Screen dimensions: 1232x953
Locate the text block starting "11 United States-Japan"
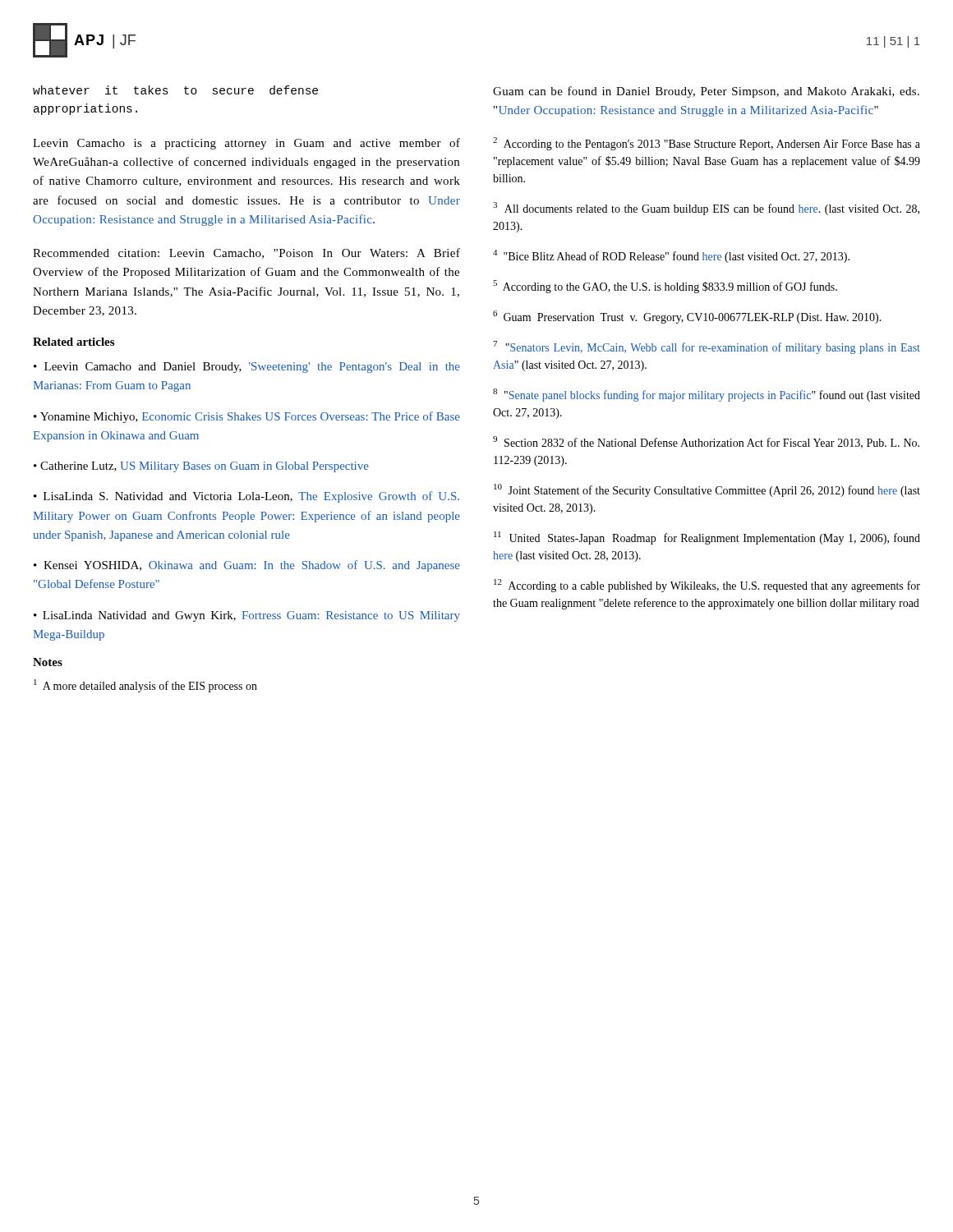[707, 545]
